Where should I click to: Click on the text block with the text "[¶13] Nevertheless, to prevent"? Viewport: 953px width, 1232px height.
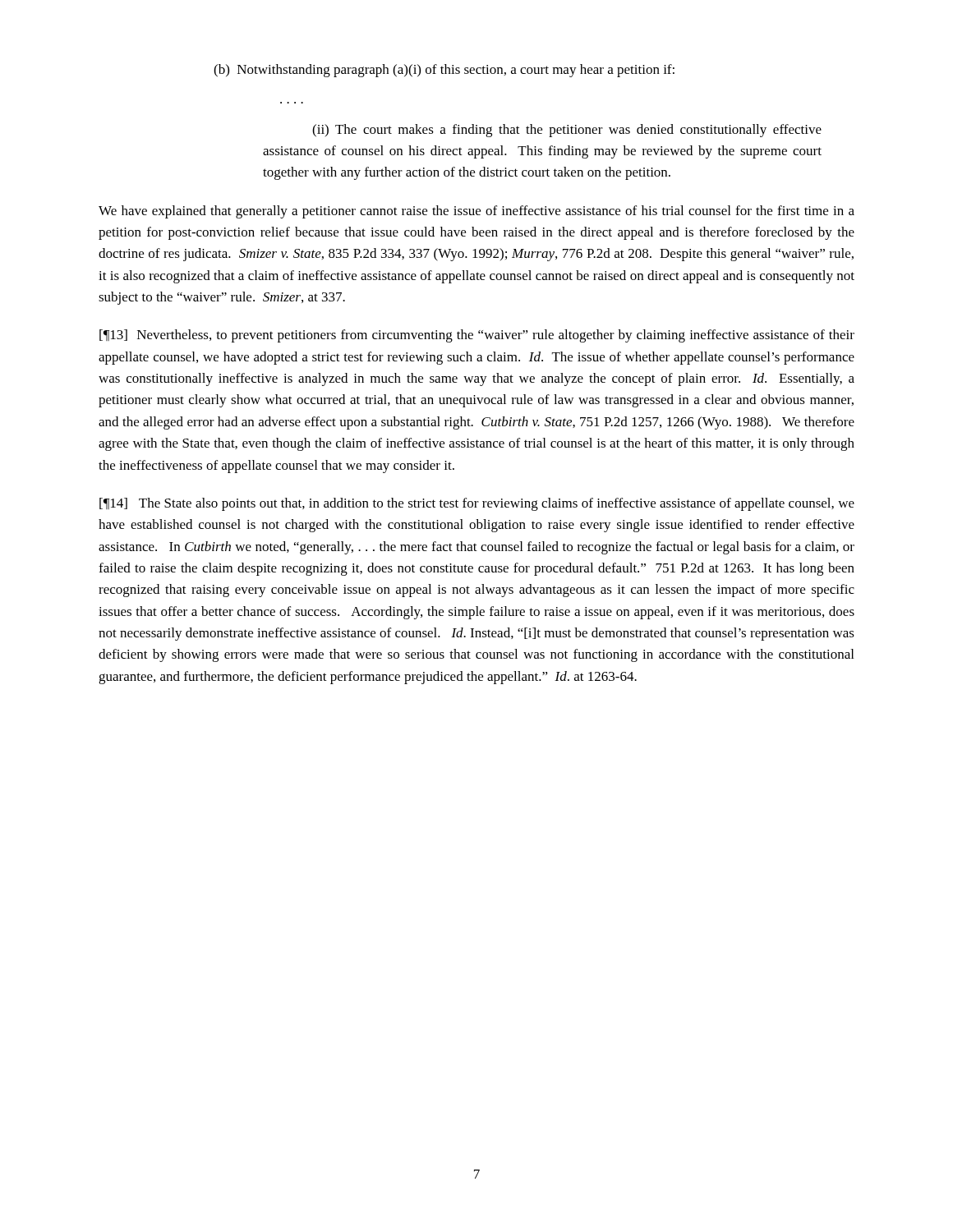(x=476, y=401)
